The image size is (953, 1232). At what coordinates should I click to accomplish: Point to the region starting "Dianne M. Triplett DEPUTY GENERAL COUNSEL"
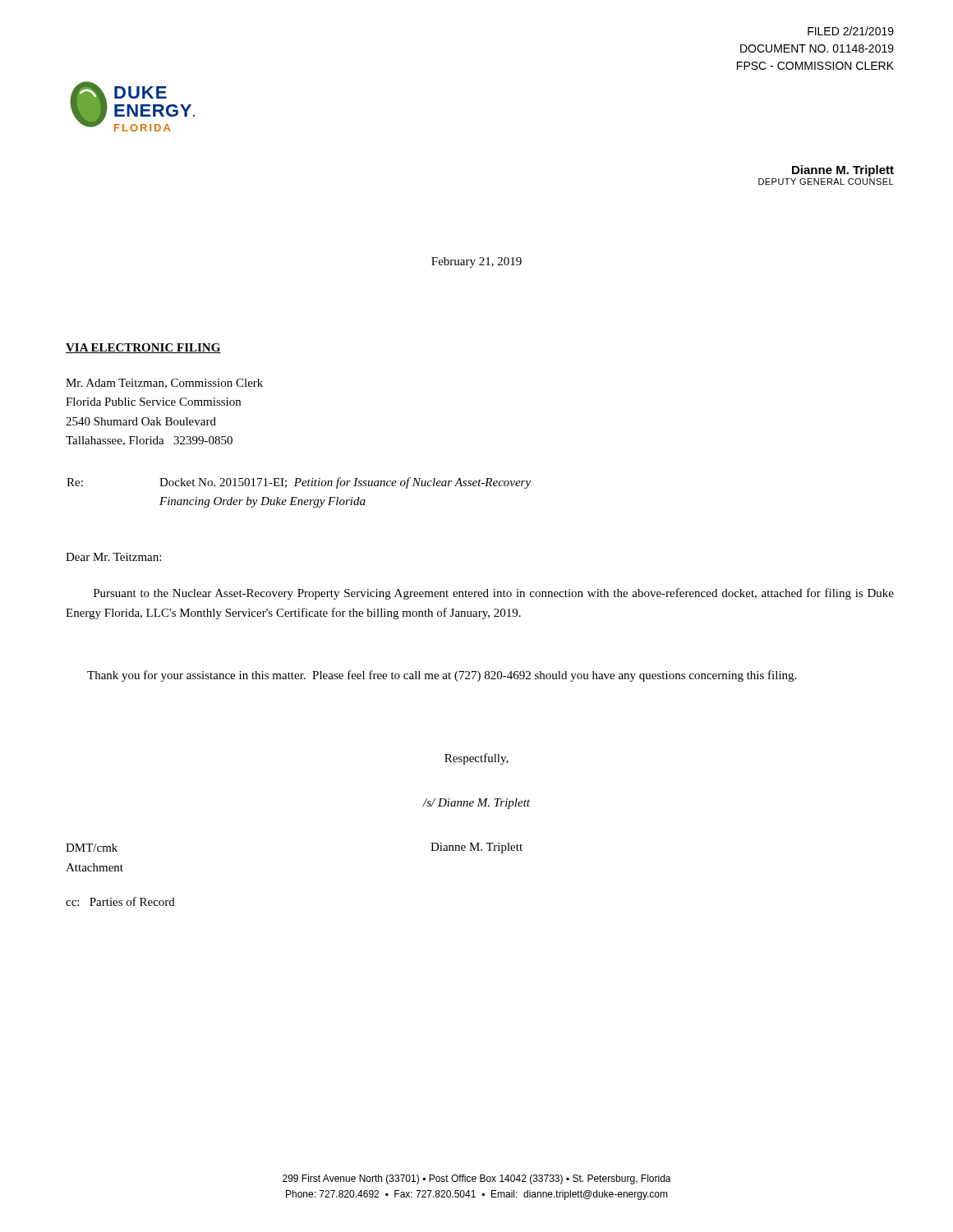[x=826, y=175]
